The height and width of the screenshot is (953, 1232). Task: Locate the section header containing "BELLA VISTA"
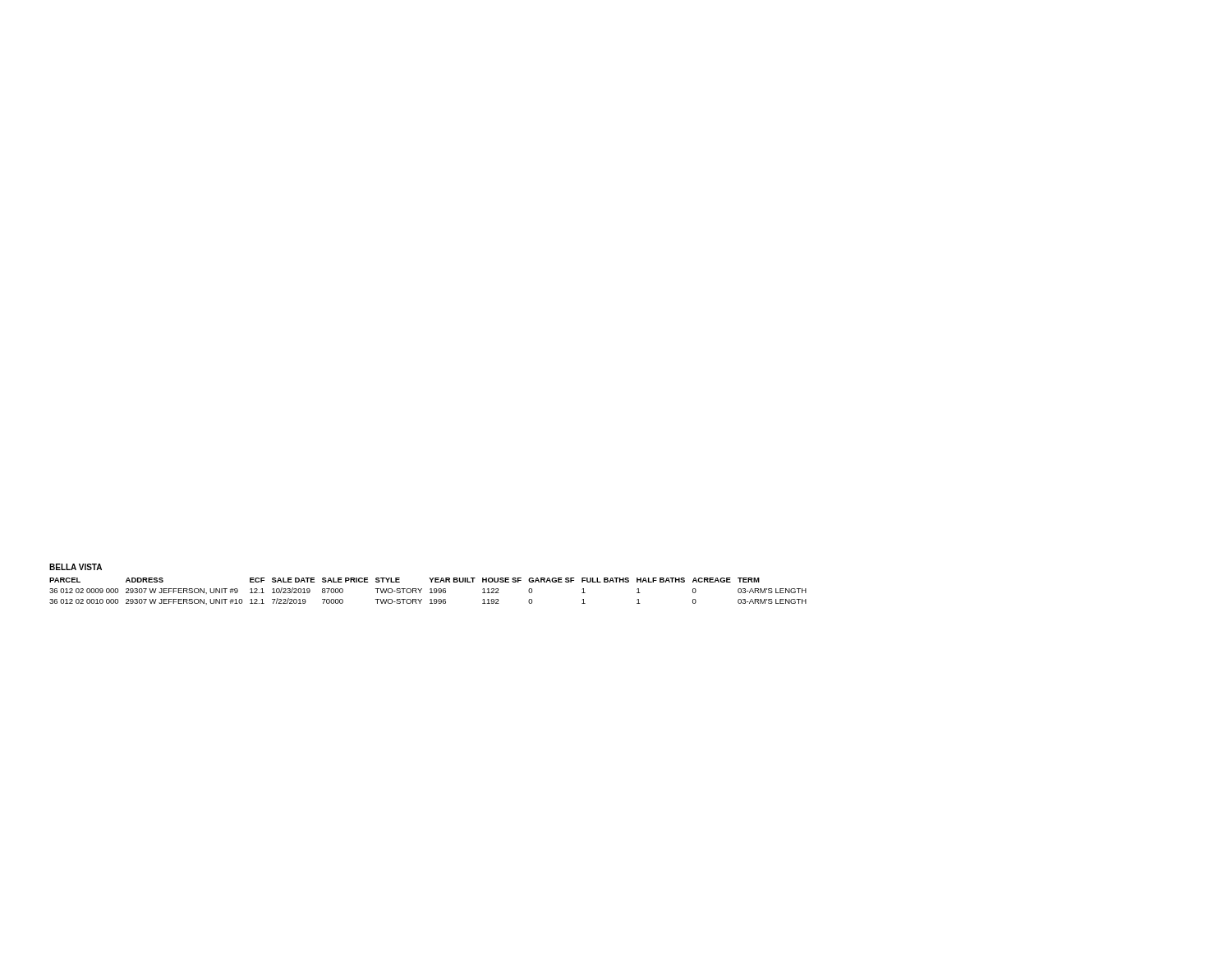pos(76,567)
